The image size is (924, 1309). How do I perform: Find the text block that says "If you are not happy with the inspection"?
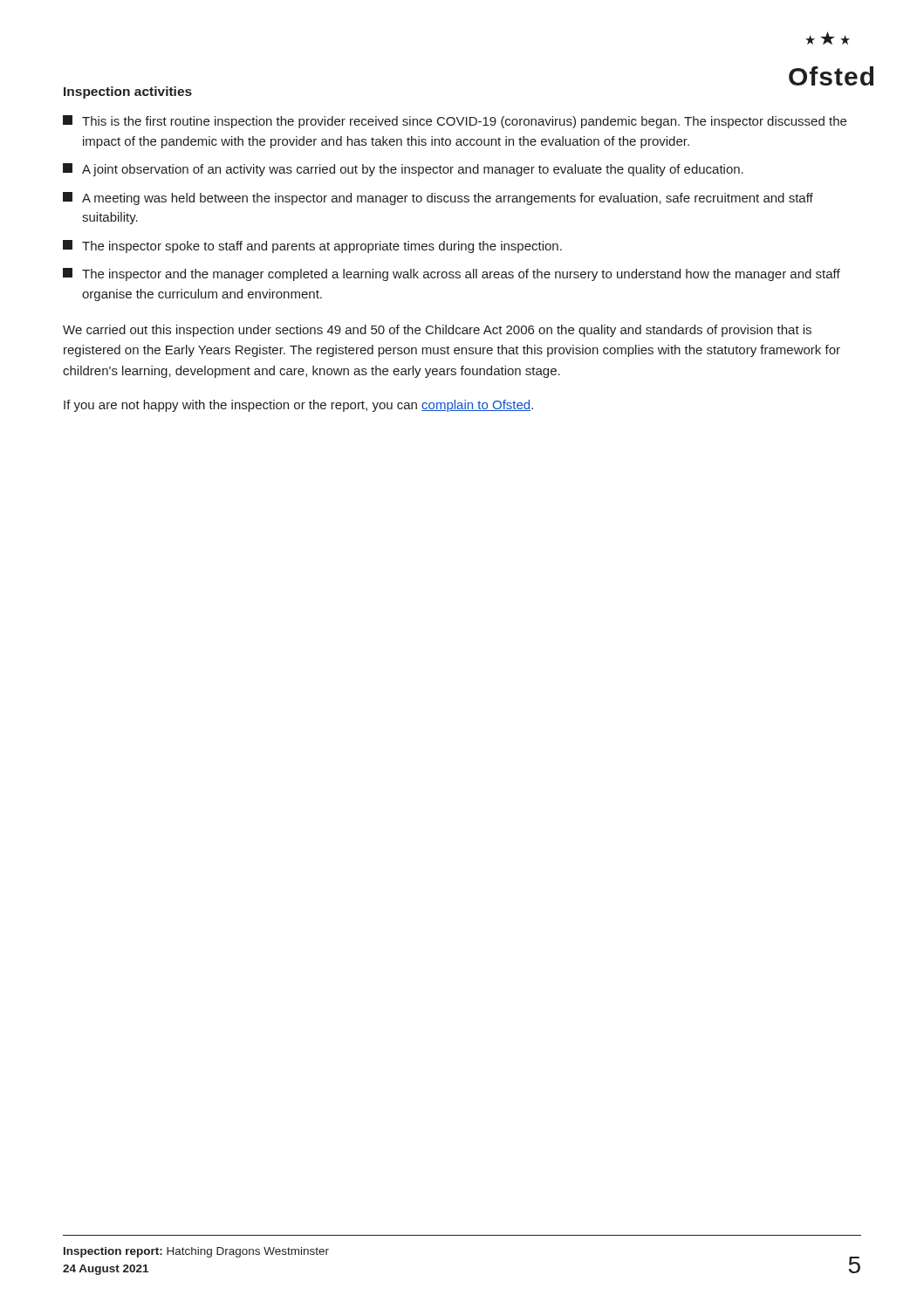[299, 404]
